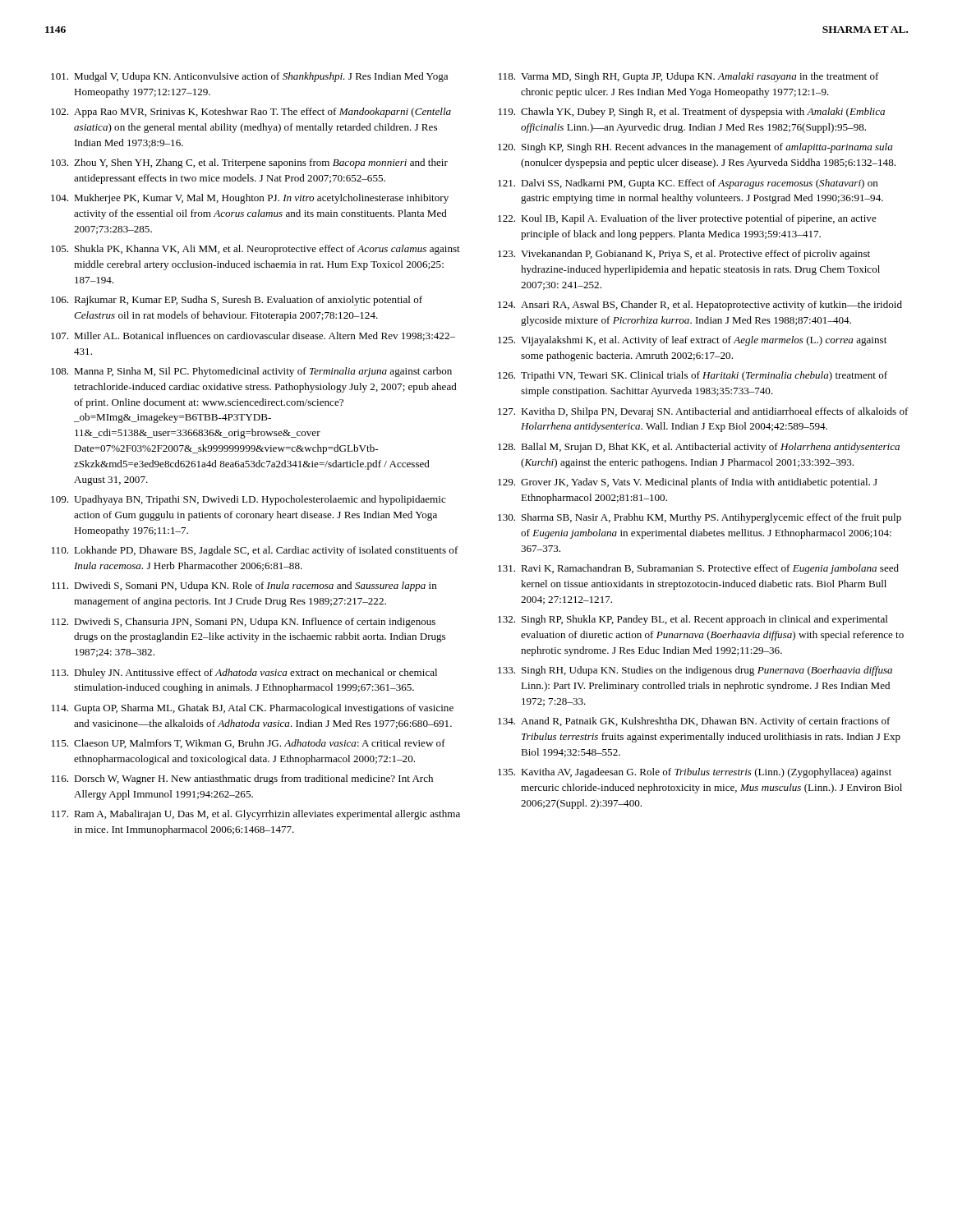Find the block on this page that starts "108. Manna P, Sinha M, Sil"
Image resolution: width=953 pixels, height=1232 pixels.
coord(253,426)
